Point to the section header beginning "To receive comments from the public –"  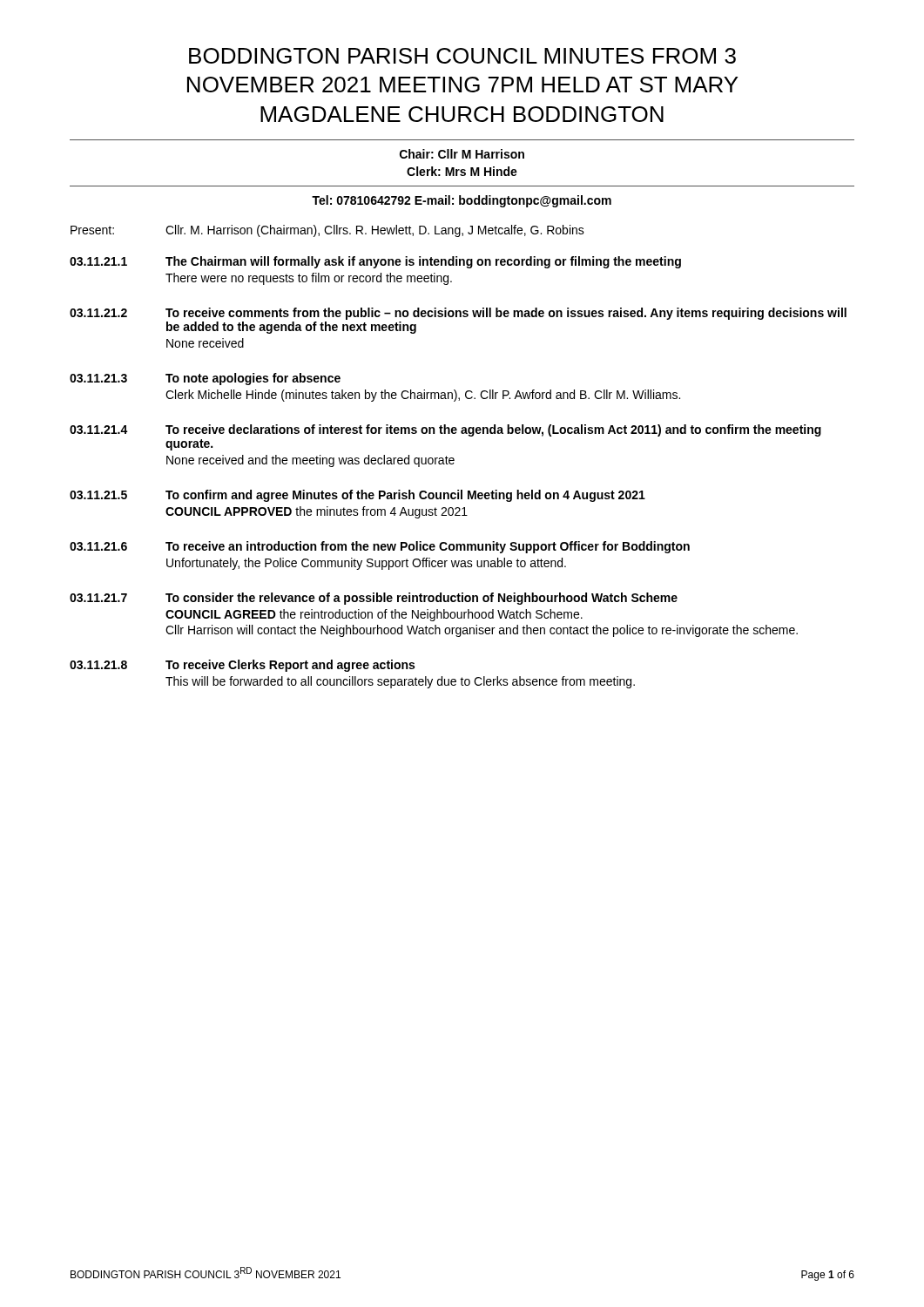pos(506,320)
